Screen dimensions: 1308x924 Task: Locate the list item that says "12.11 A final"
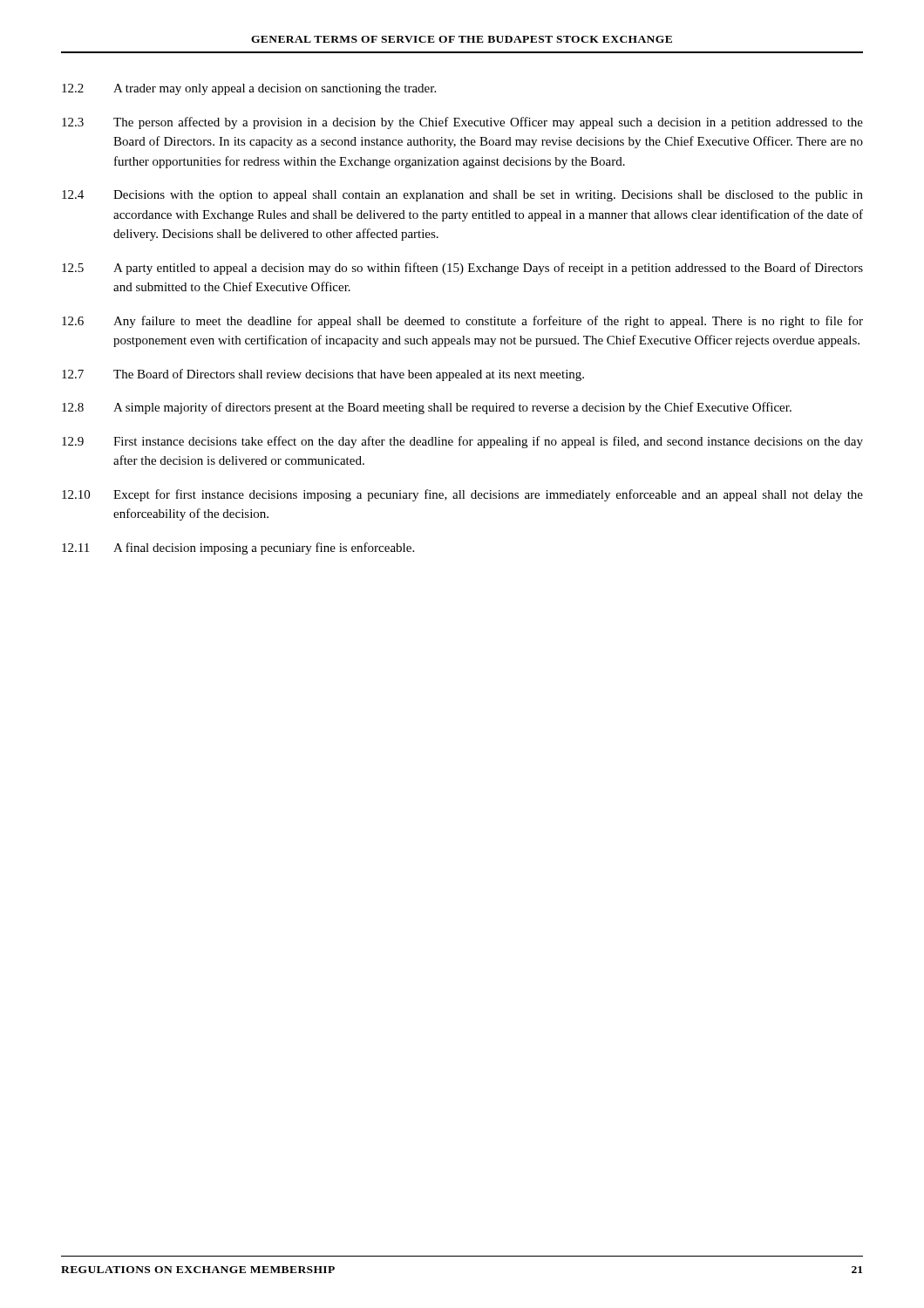tap(238, 548)
